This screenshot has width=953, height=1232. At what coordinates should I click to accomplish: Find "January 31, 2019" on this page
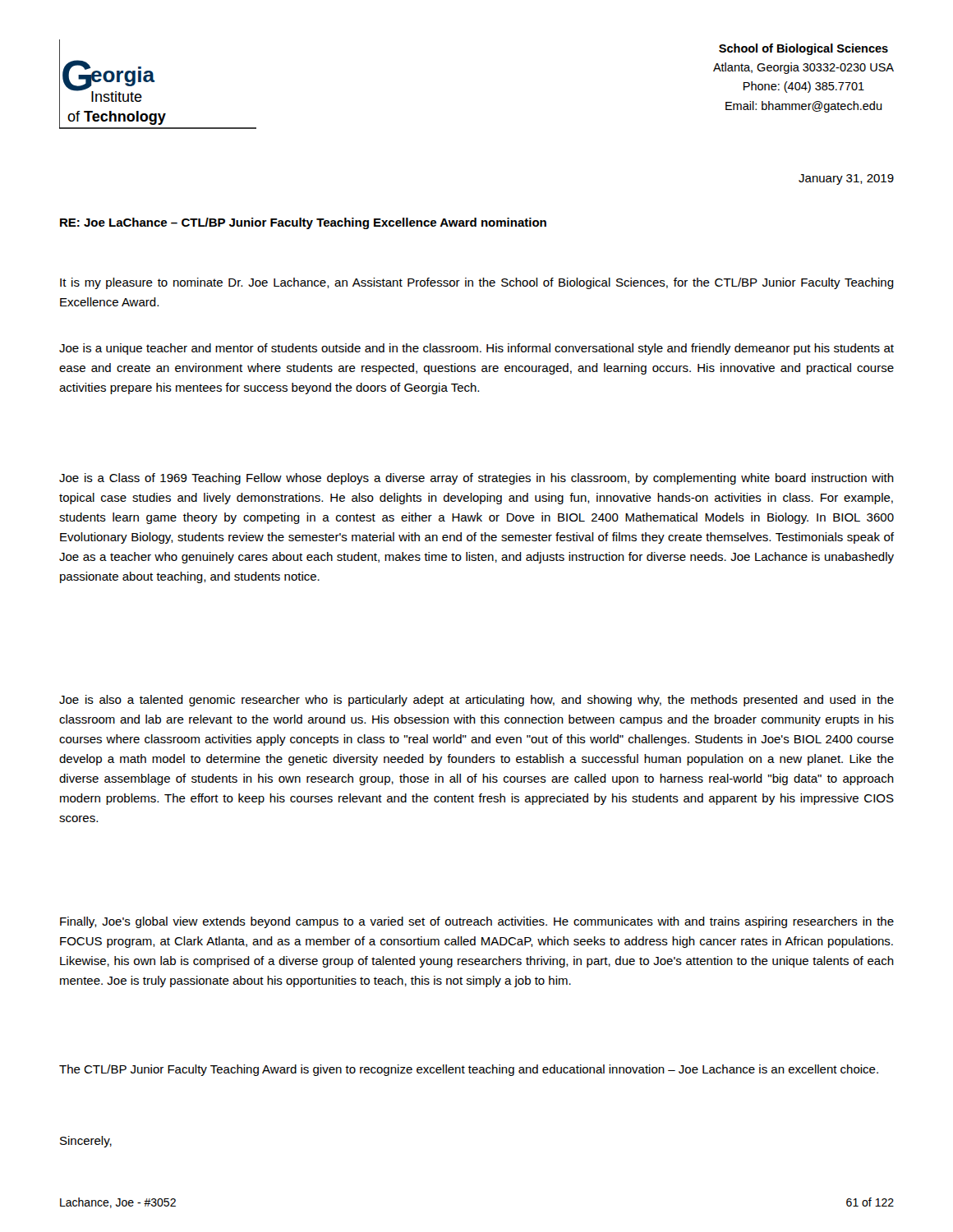pos(846,178)
